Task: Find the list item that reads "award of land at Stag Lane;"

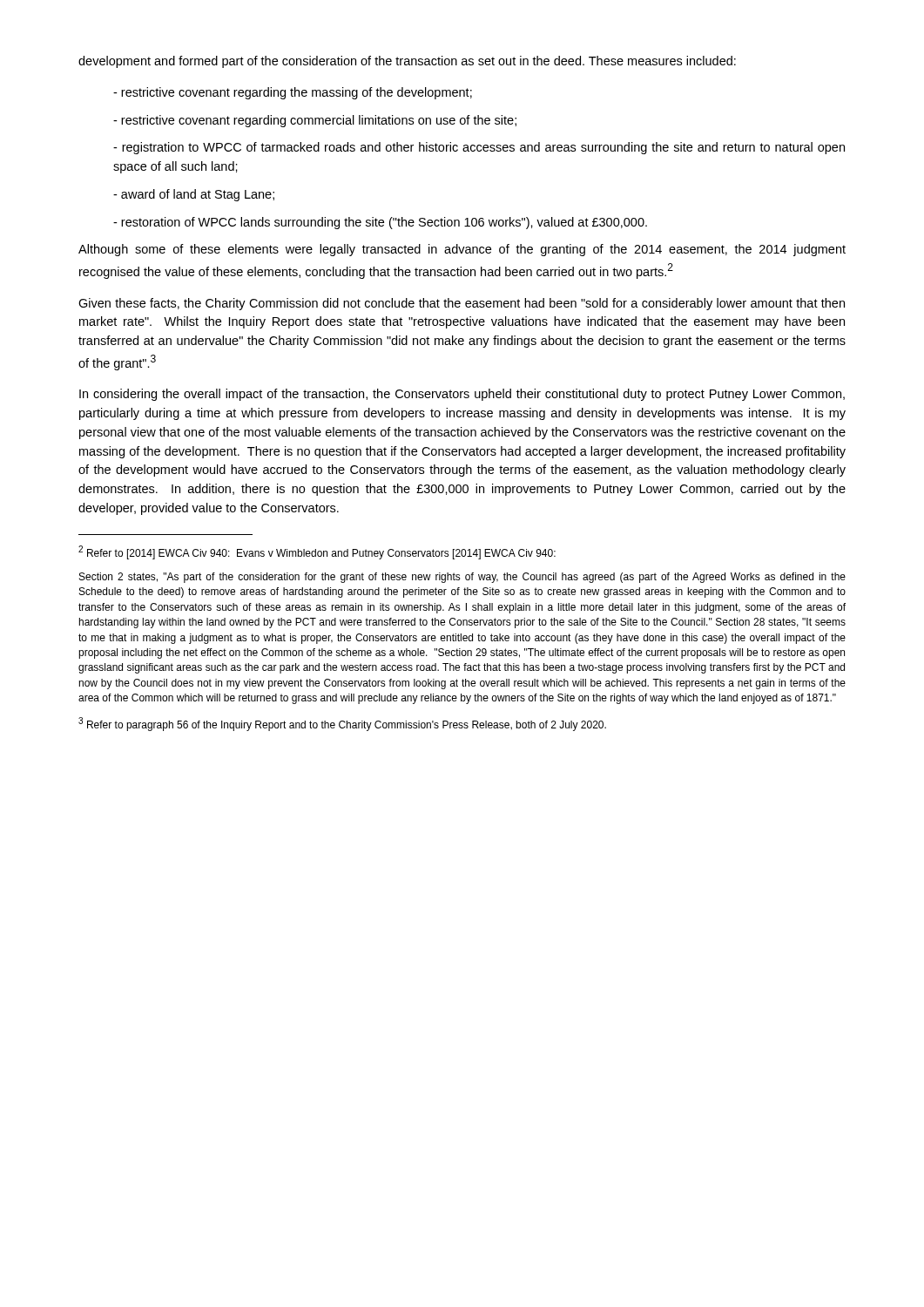Action: [x=194, y=194]
